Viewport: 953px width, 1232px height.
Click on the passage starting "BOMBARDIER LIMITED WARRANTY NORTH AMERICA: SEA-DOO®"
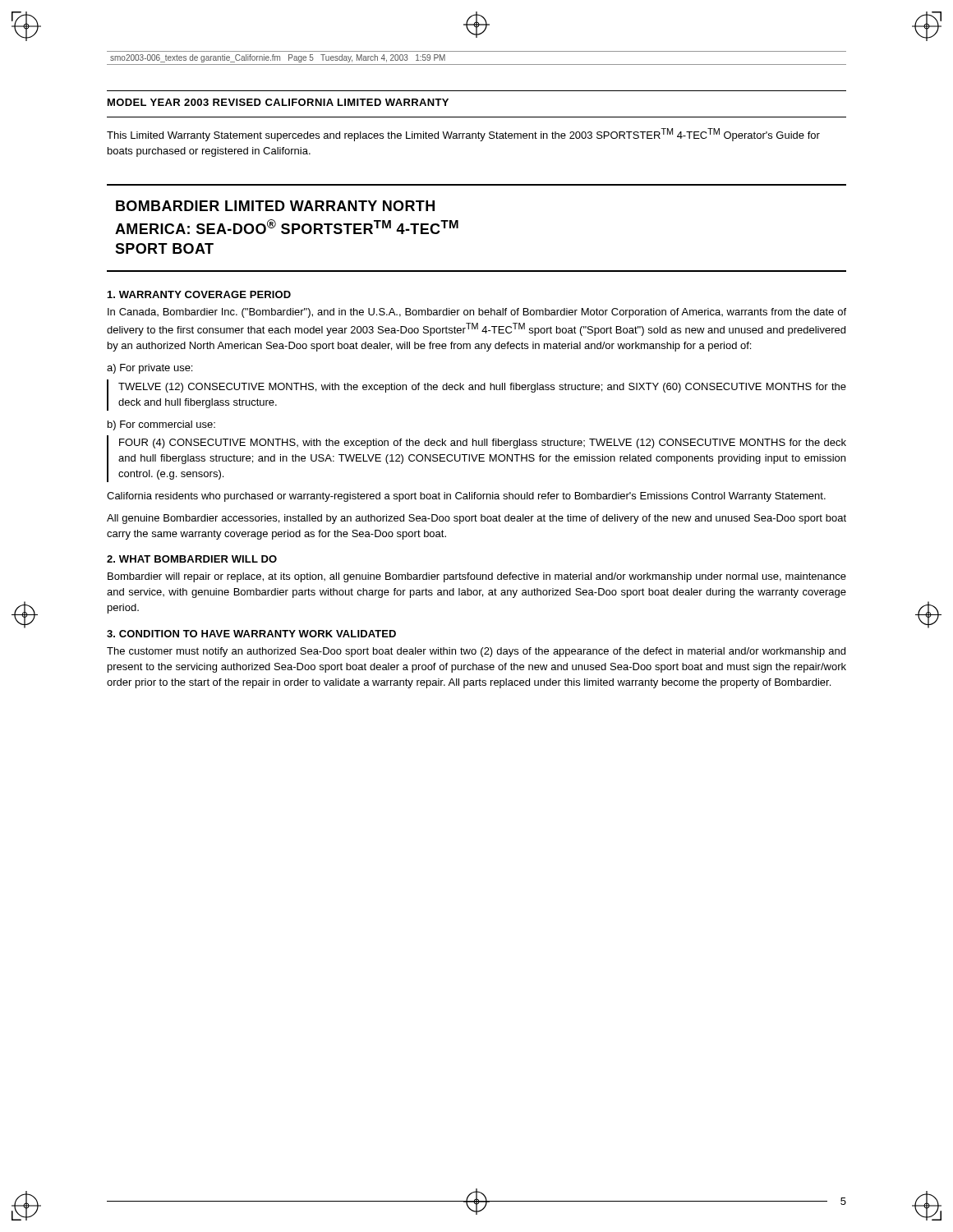[x=287, y=227]
